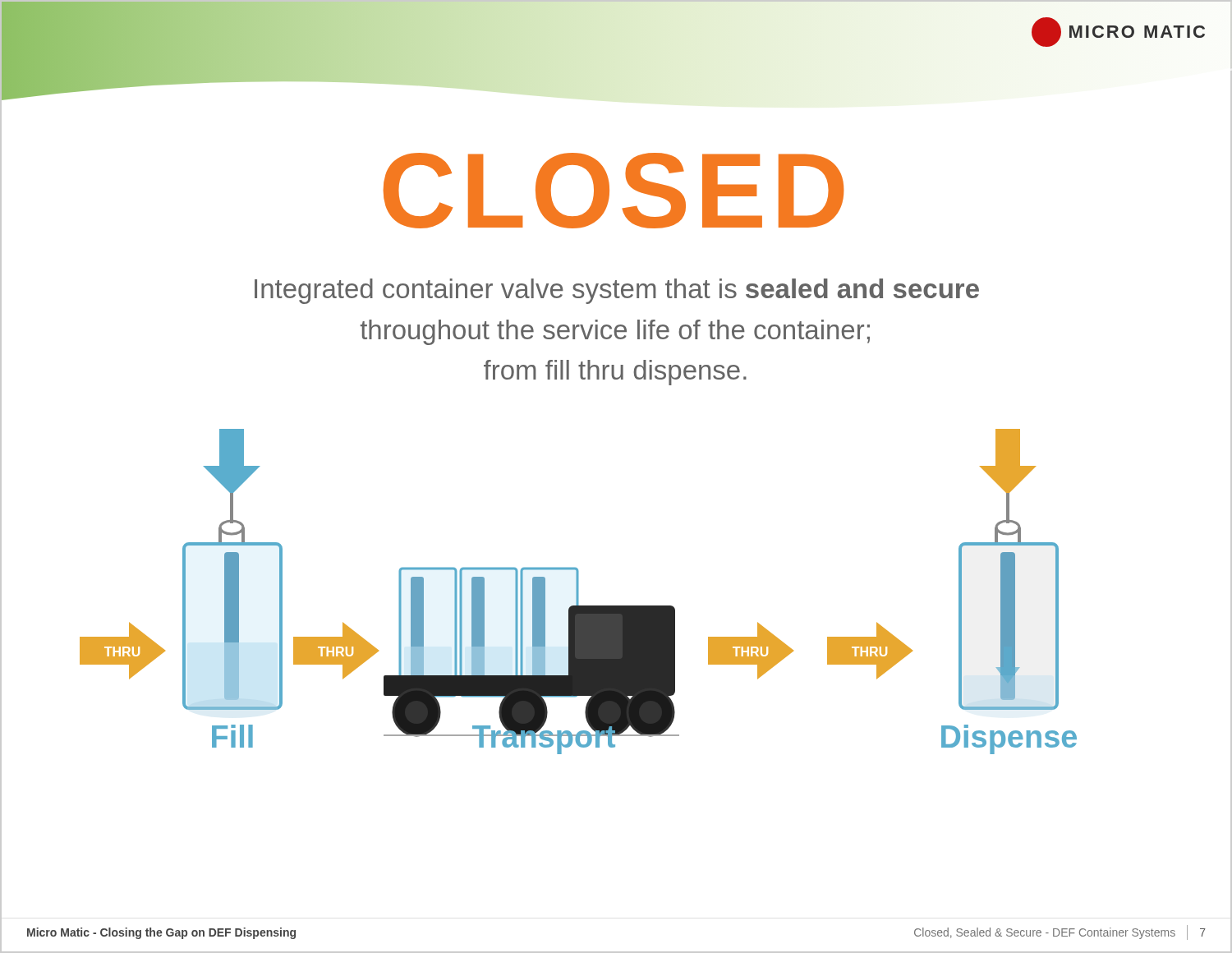Click on the infographic
The width and height of the screenshot is (1232, 953).
[616, 593]
